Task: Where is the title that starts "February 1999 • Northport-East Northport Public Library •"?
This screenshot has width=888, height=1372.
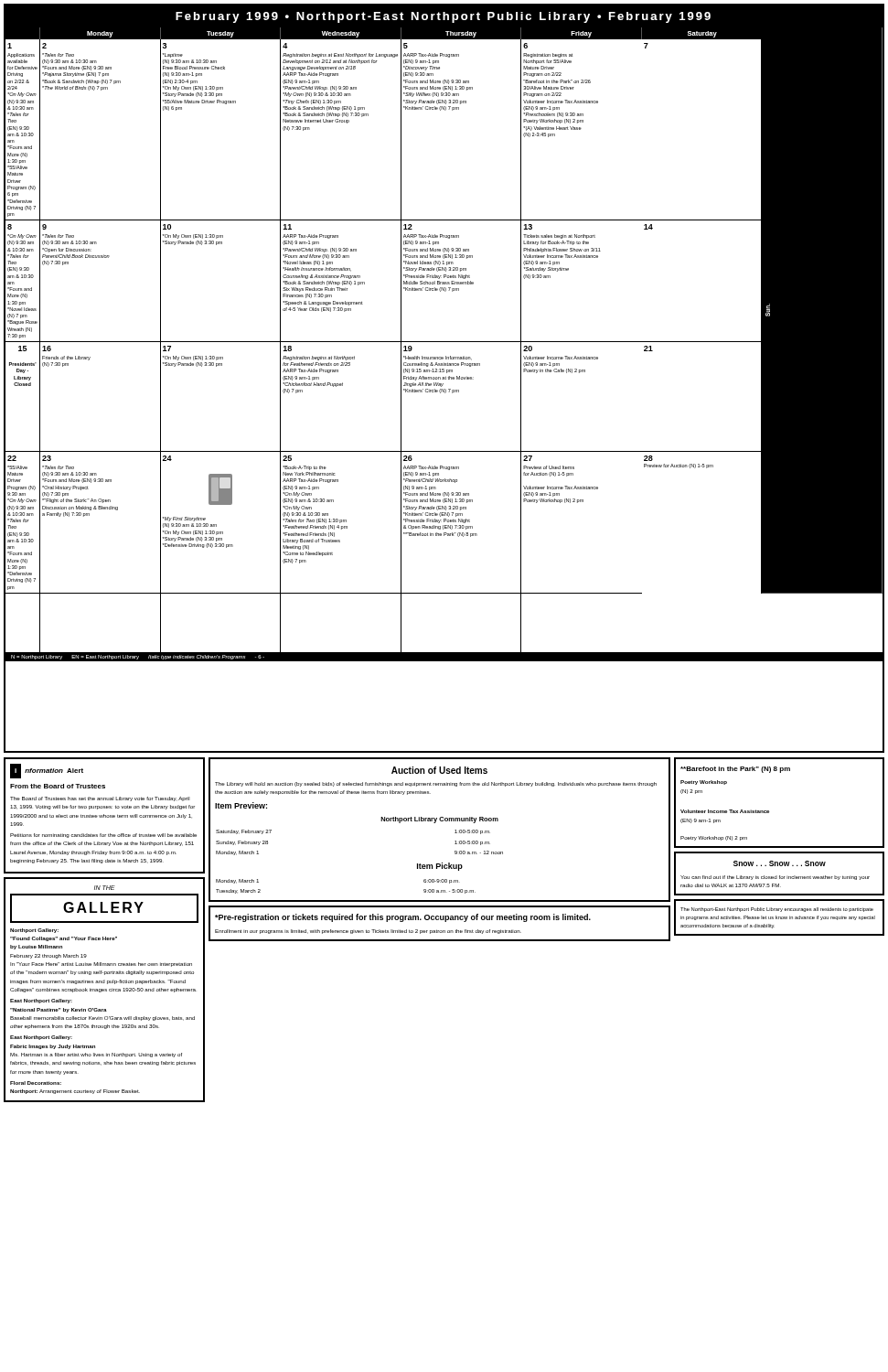Action: pyautogui.click(x=444, y=16)
